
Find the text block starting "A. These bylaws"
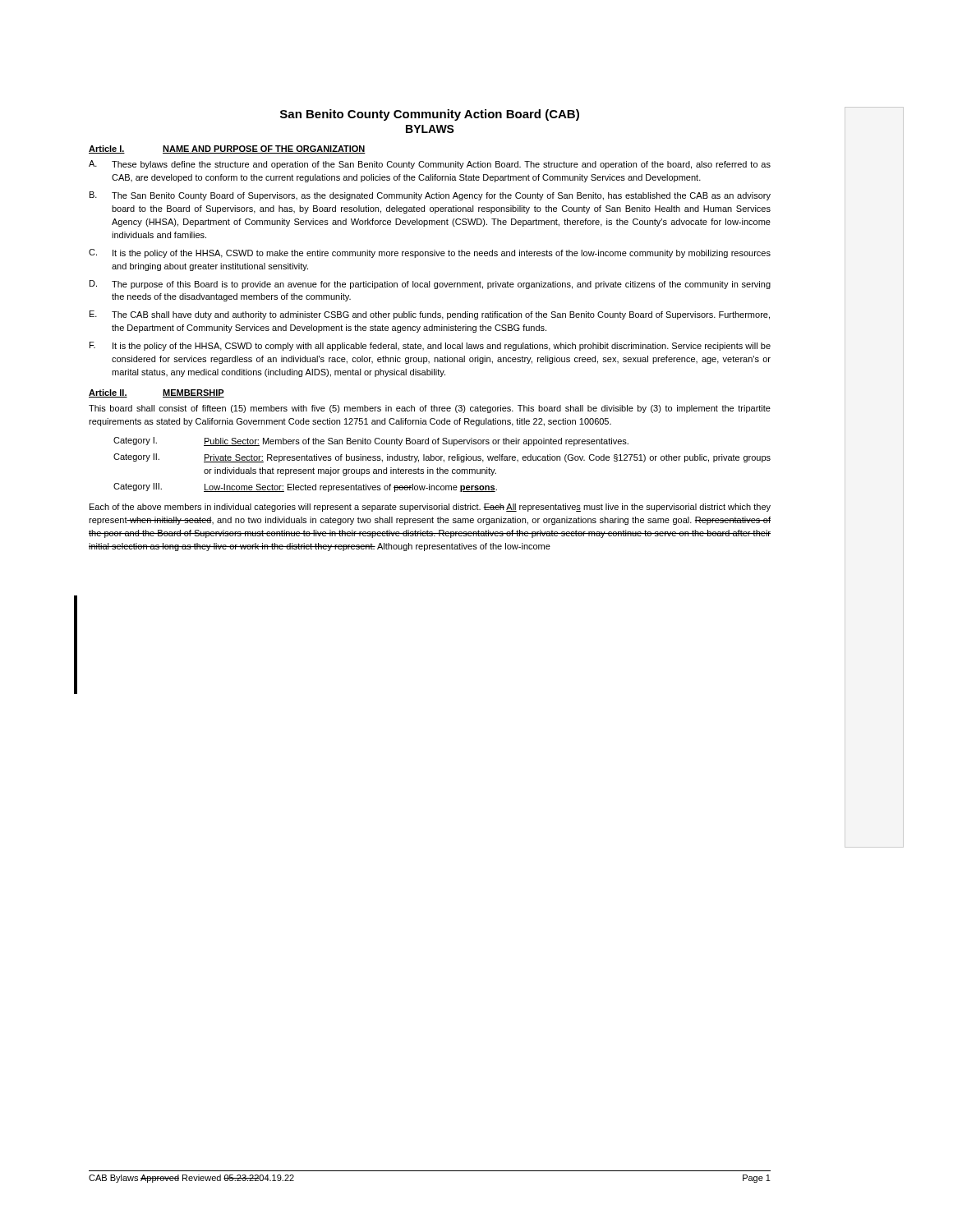pyautogui.click(x=430, y=172)
